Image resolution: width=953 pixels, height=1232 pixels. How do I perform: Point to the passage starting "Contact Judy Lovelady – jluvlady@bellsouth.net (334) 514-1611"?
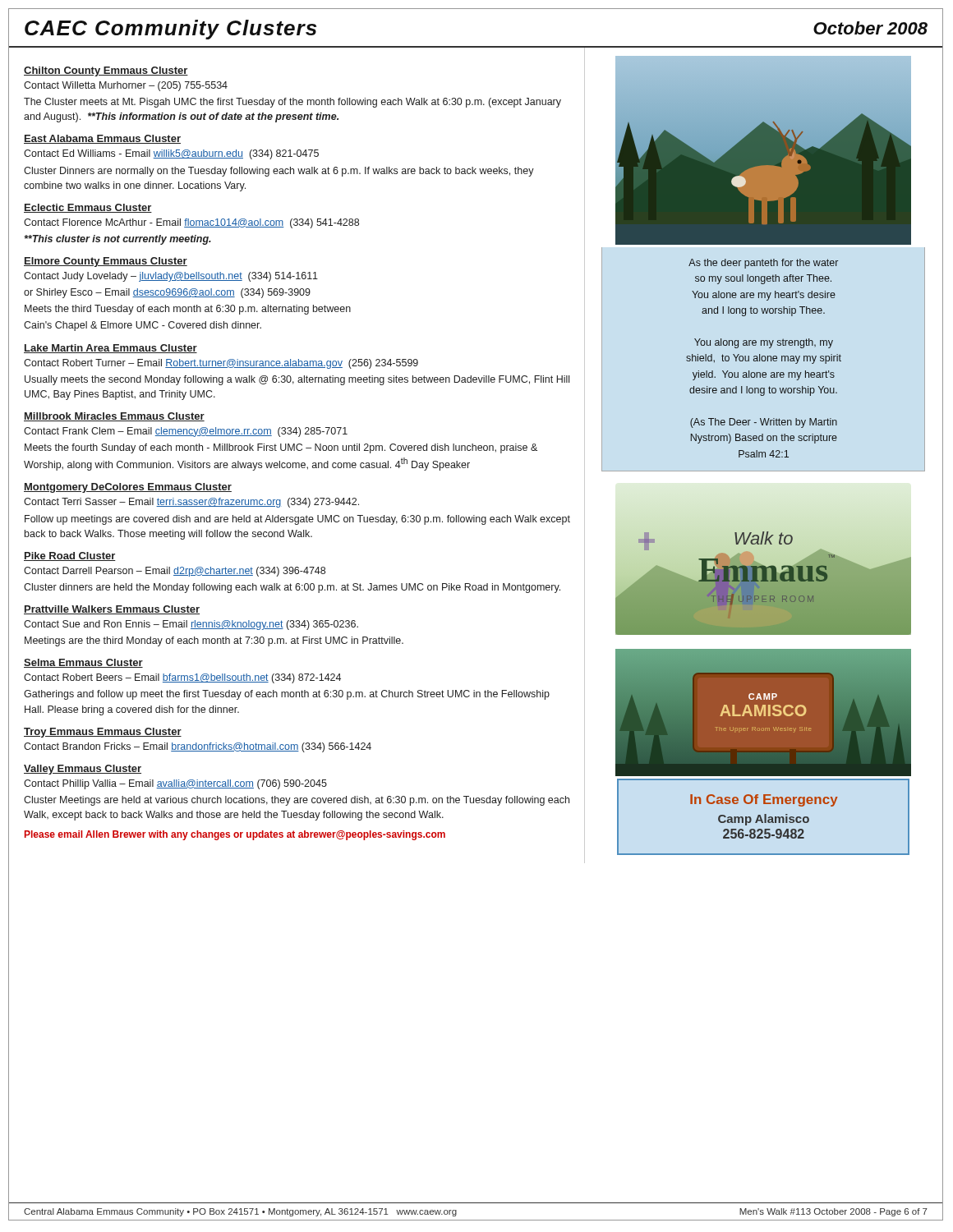coord(297,276)
